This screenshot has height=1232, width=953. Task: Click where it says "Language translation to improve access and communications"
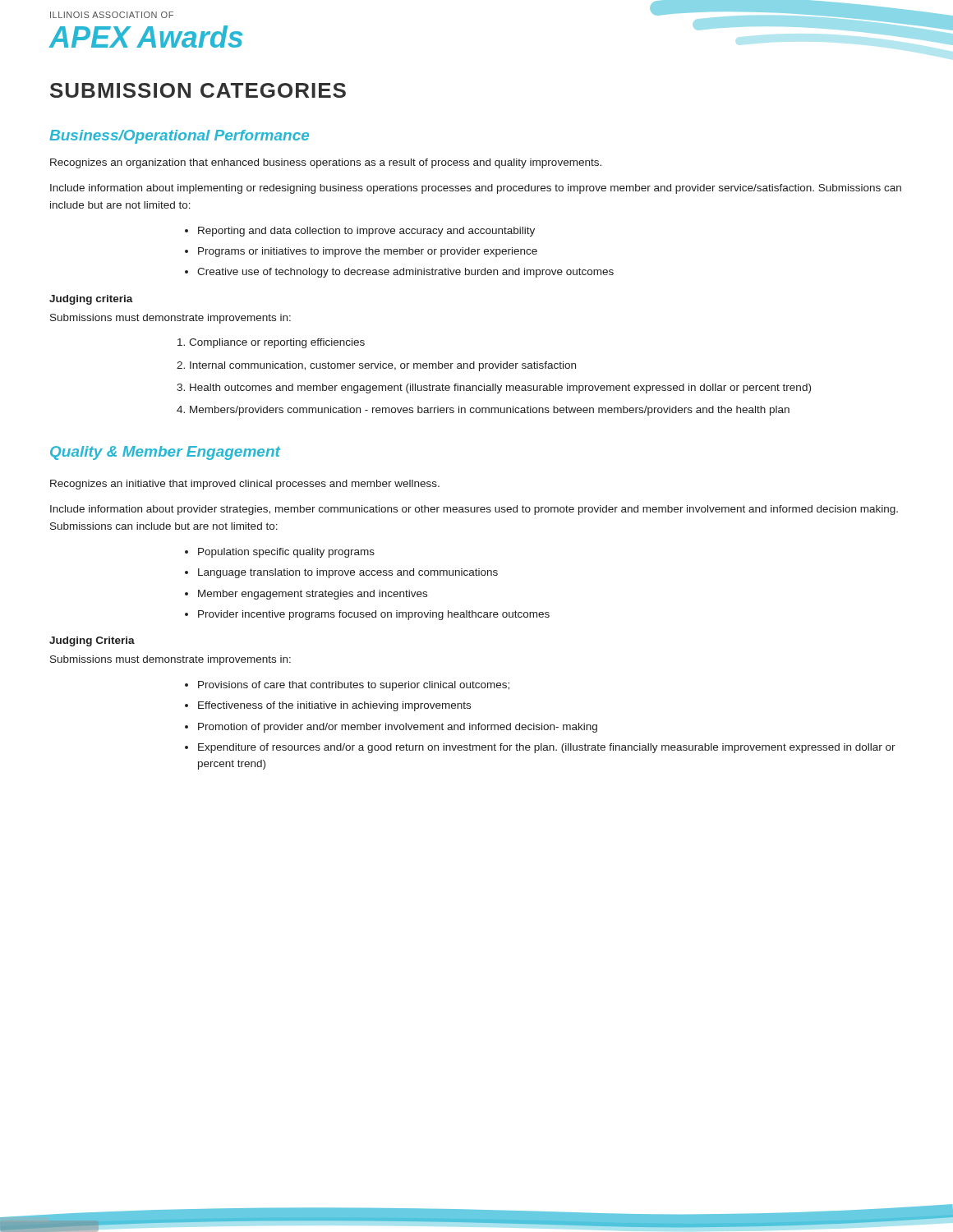point(348,572)
